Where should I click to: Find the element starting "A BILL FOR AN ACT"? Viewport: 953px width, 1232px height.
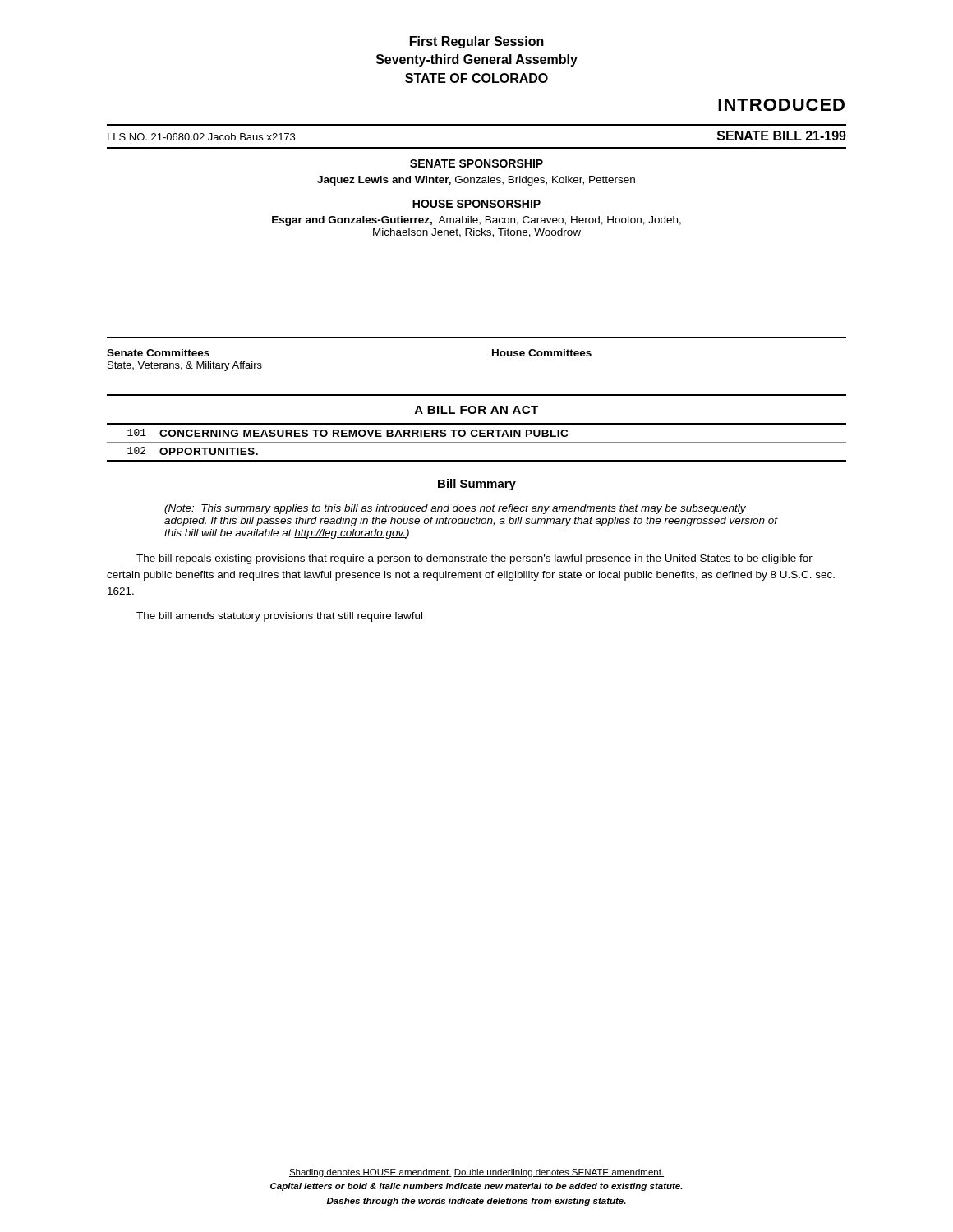coord(476,410)
